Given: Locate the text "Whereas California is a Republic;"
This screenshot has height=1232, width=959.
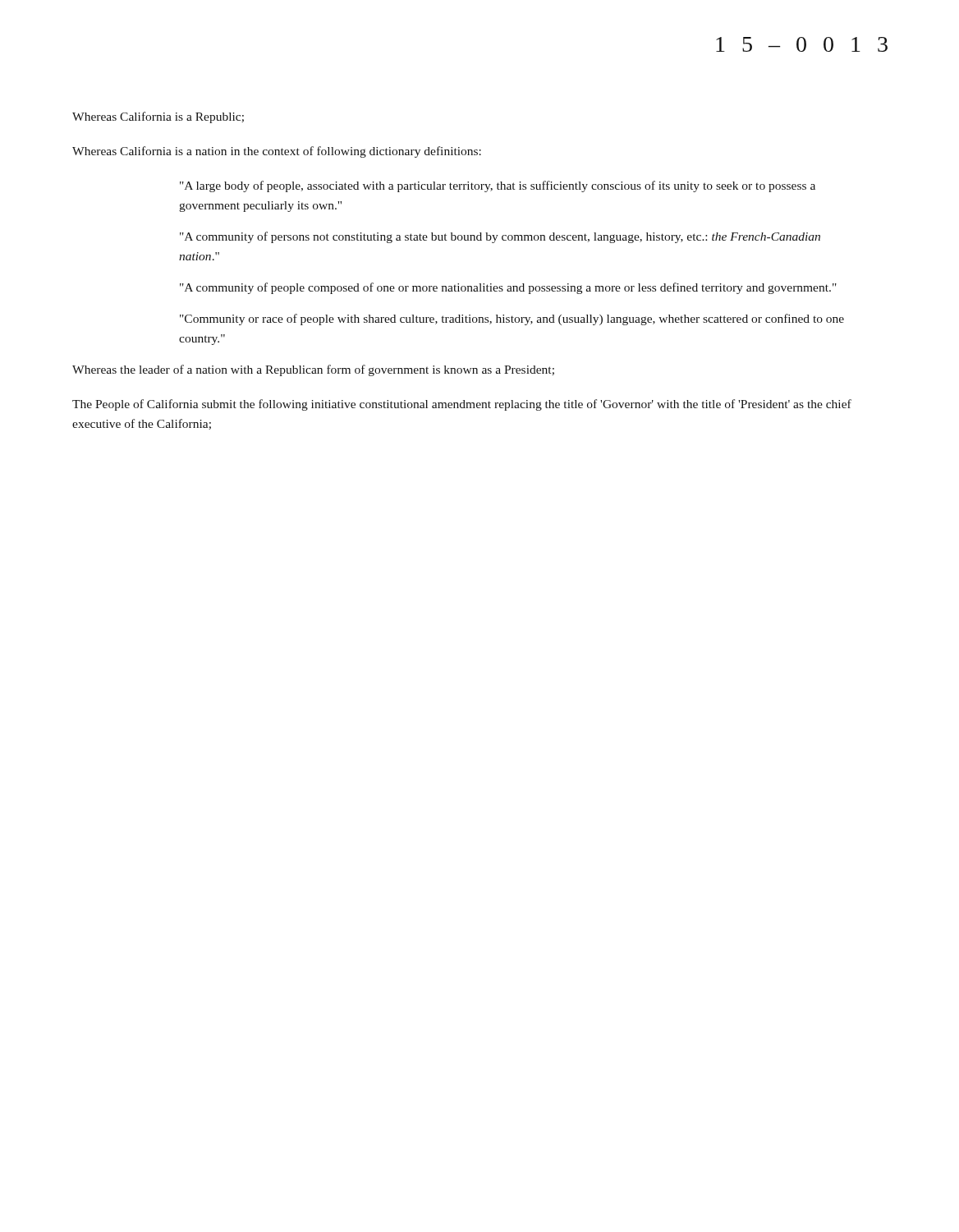Looking at the screenshot, I should click(158, 116).
